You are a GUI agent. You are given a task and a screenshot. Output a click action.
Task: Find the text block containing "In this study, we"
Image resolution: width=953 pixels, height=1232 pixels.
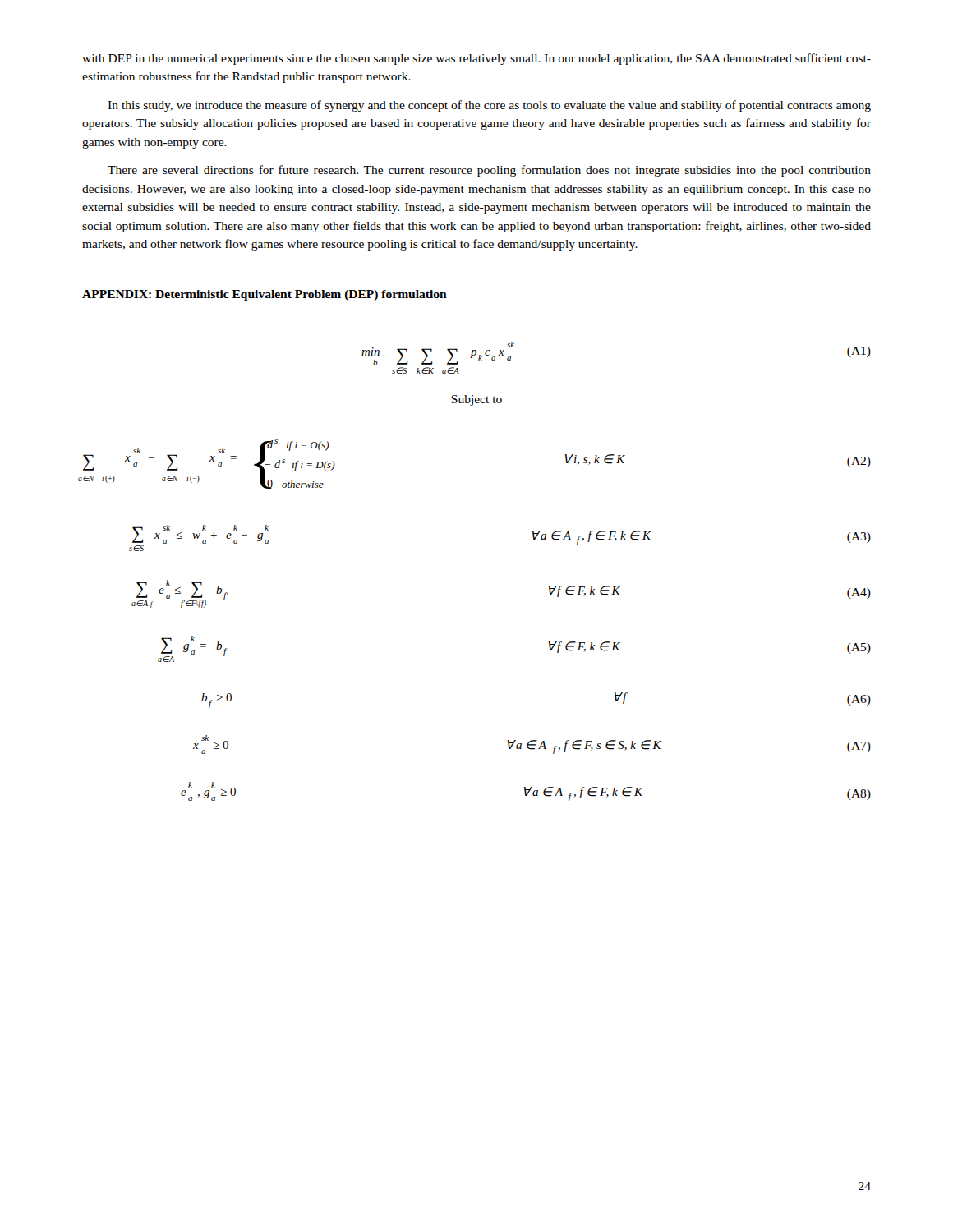(x=476, y=123)
